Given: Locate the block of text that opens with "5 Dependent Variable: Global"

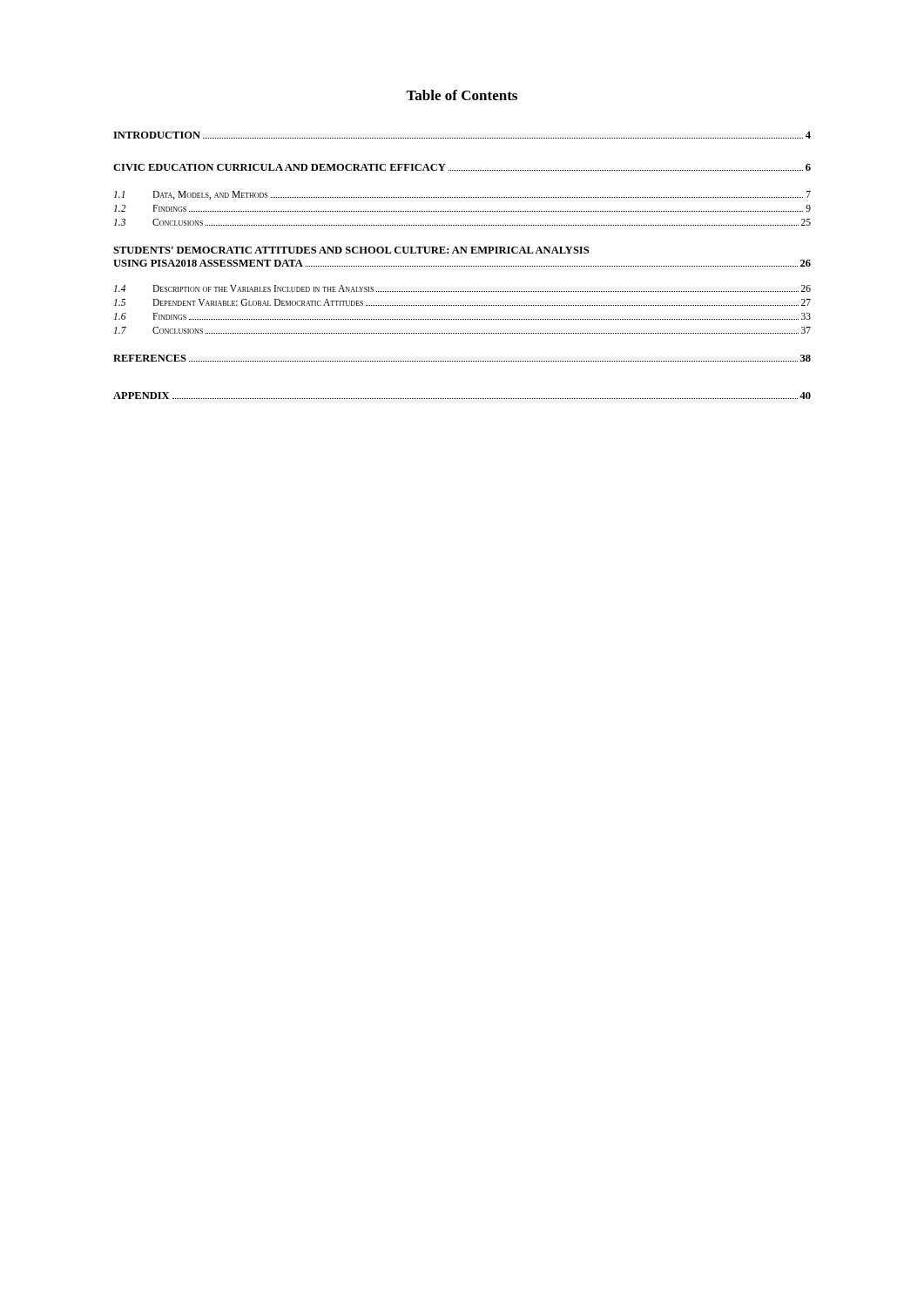Looking at the screenshot, I should [x=462, y=303].
